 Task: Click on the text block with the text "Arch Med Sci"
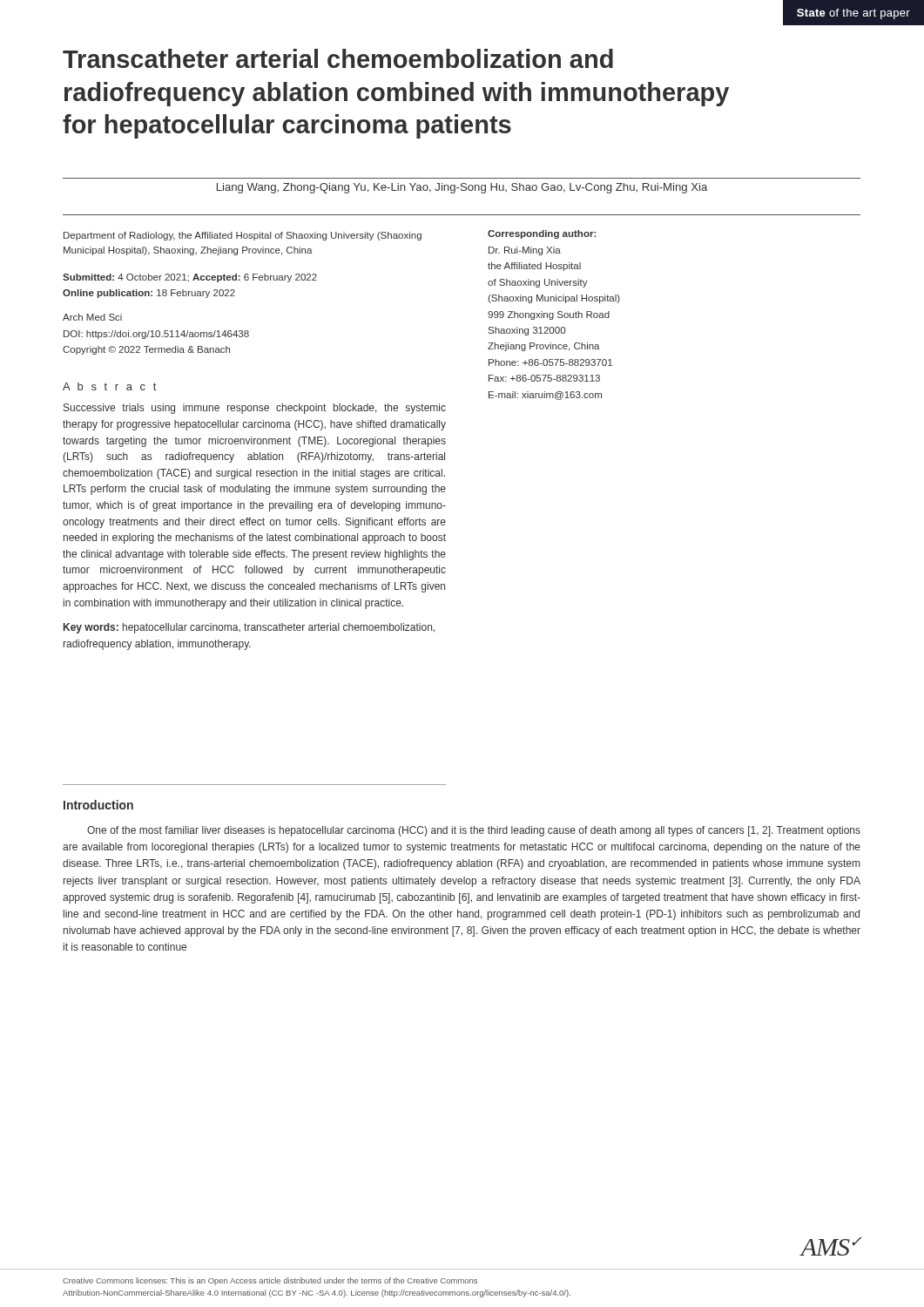pos(156,333)
